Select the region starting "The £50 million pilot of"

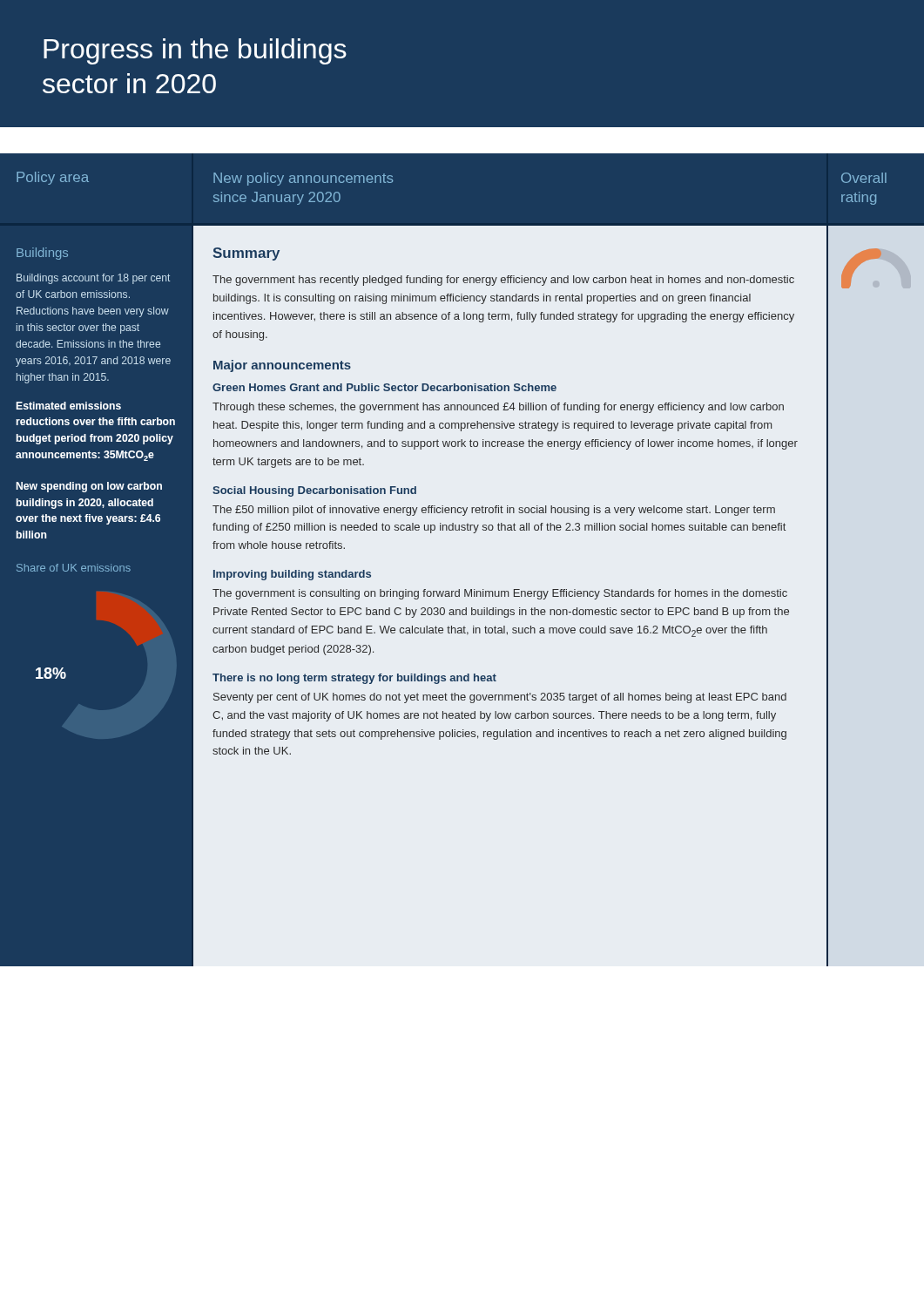[x=499, y=527]
